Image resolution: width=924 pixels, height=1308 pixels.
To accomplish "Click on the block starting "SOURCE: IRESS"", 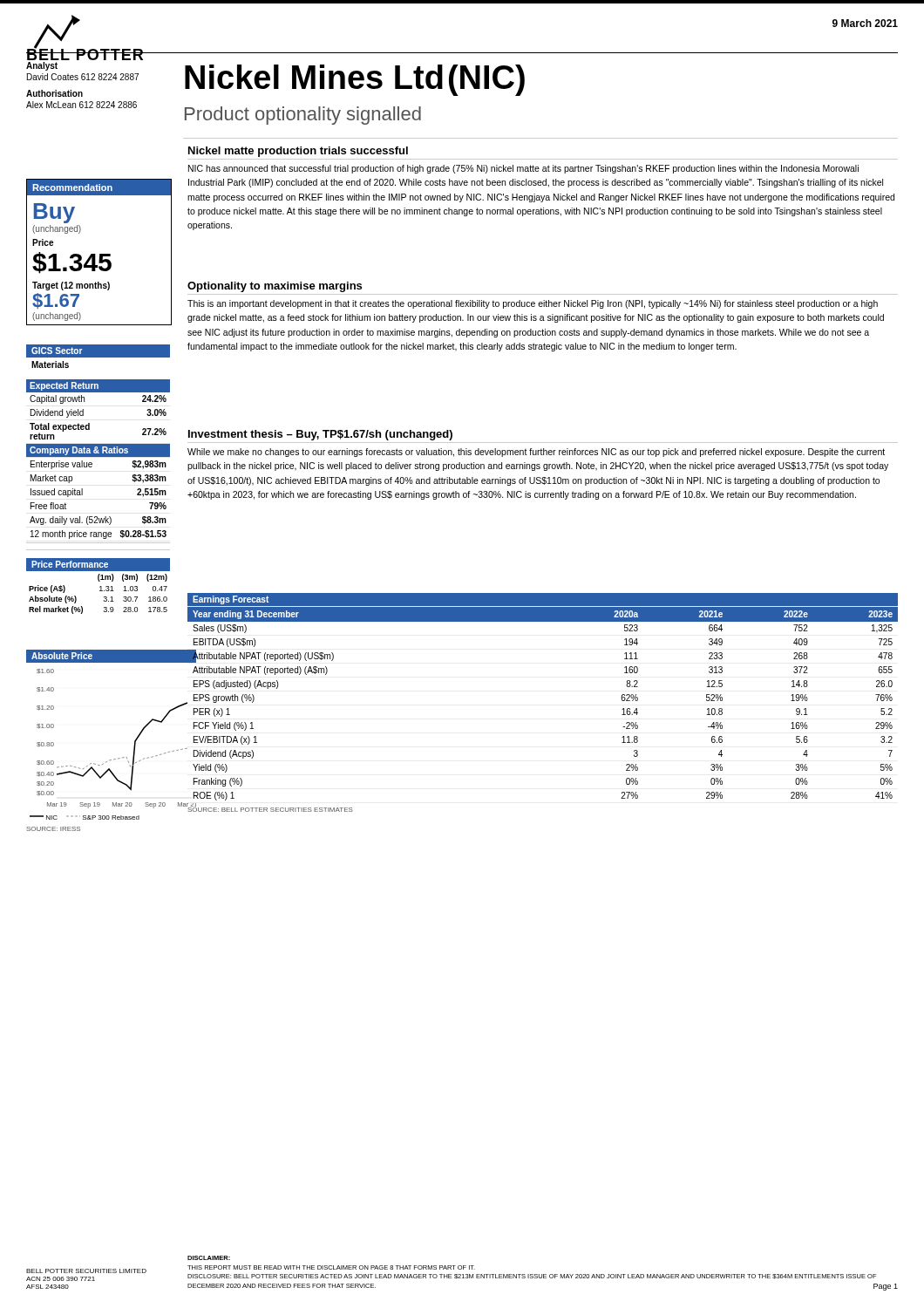I will [53, 829].
